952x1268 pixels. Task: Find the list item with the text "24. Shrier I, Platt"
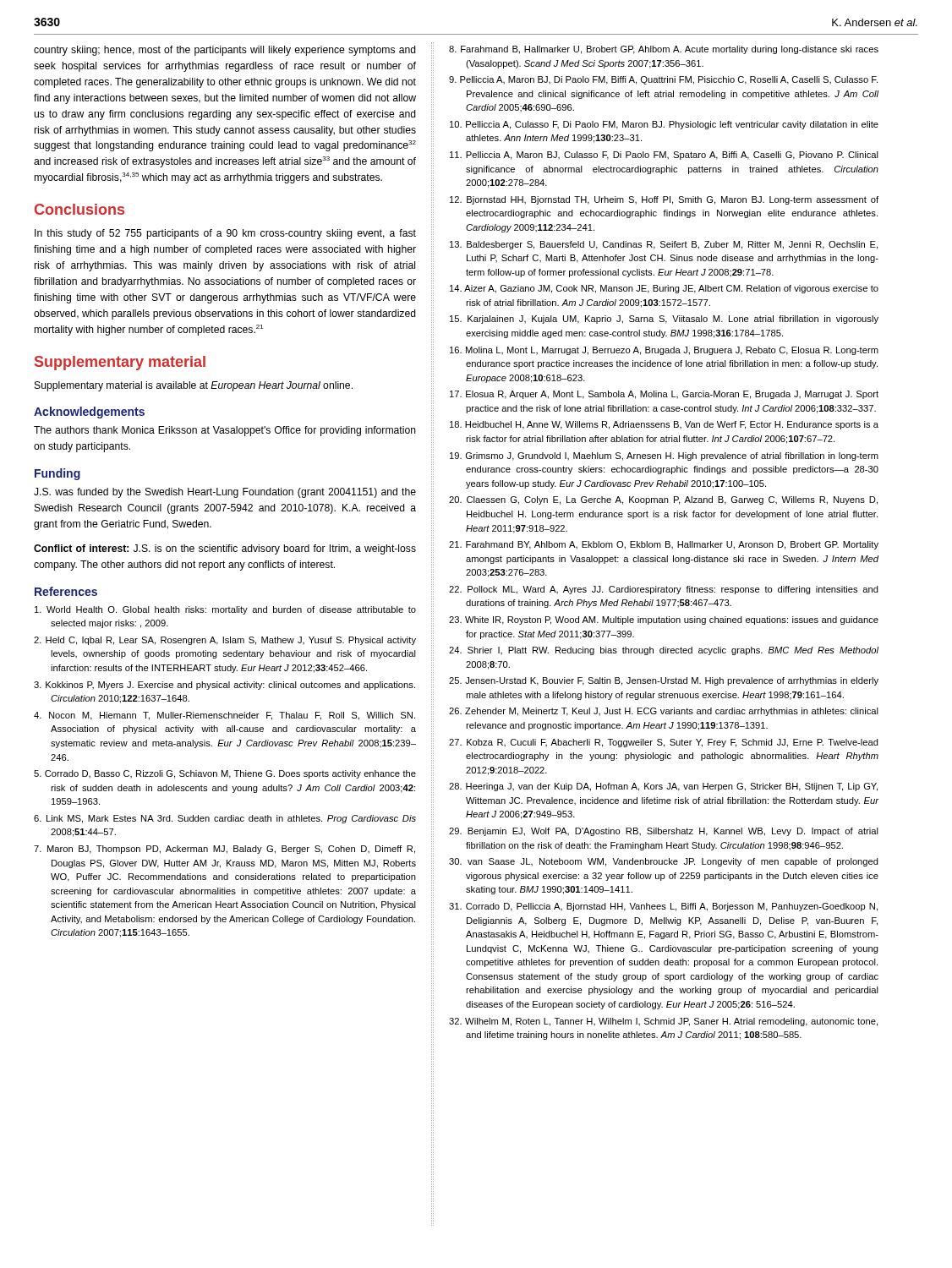pyautogui.click(x=664, y=657)
